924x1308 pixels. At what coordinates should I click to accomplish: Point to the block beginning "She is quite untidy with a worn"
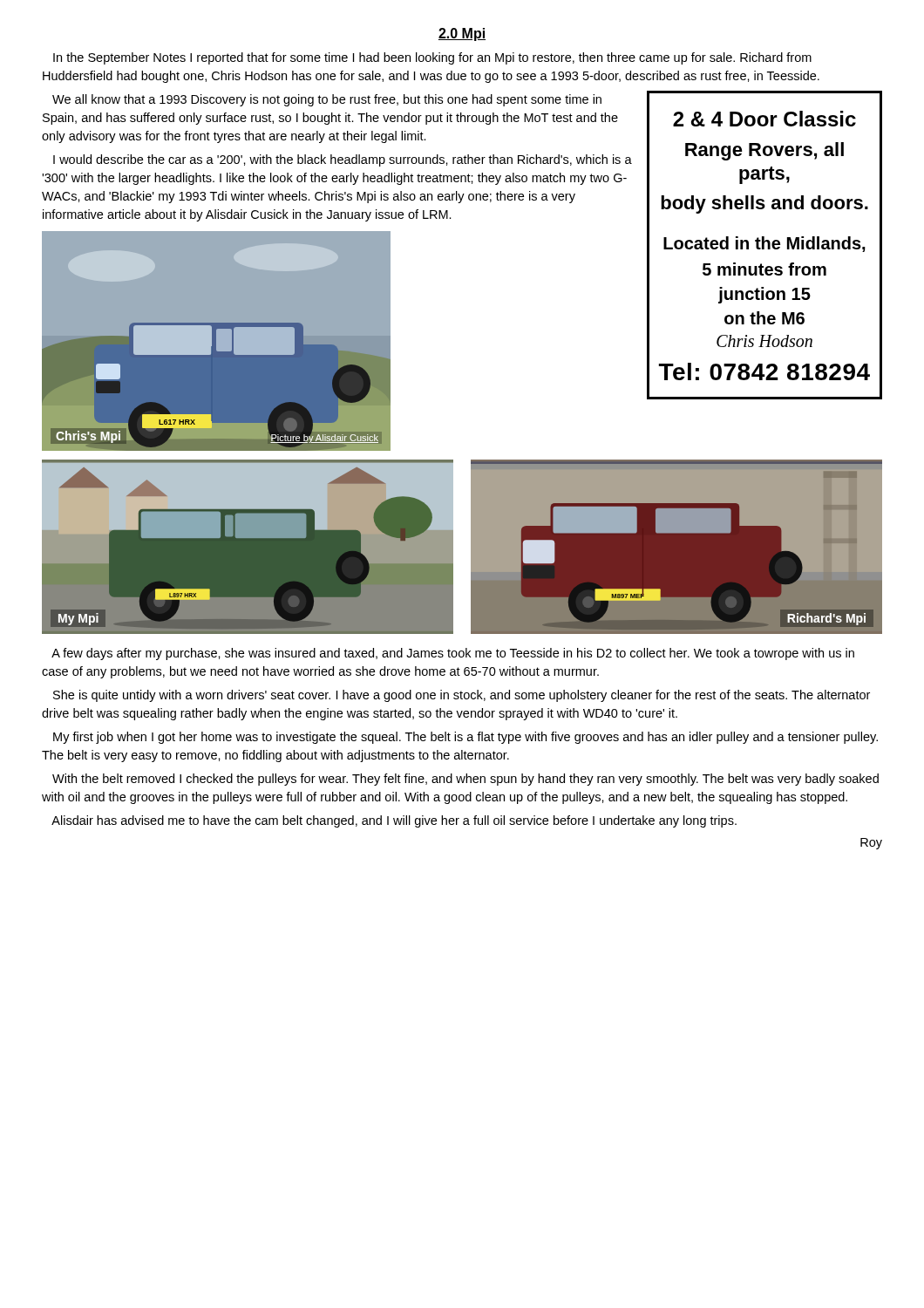(456, 704)
